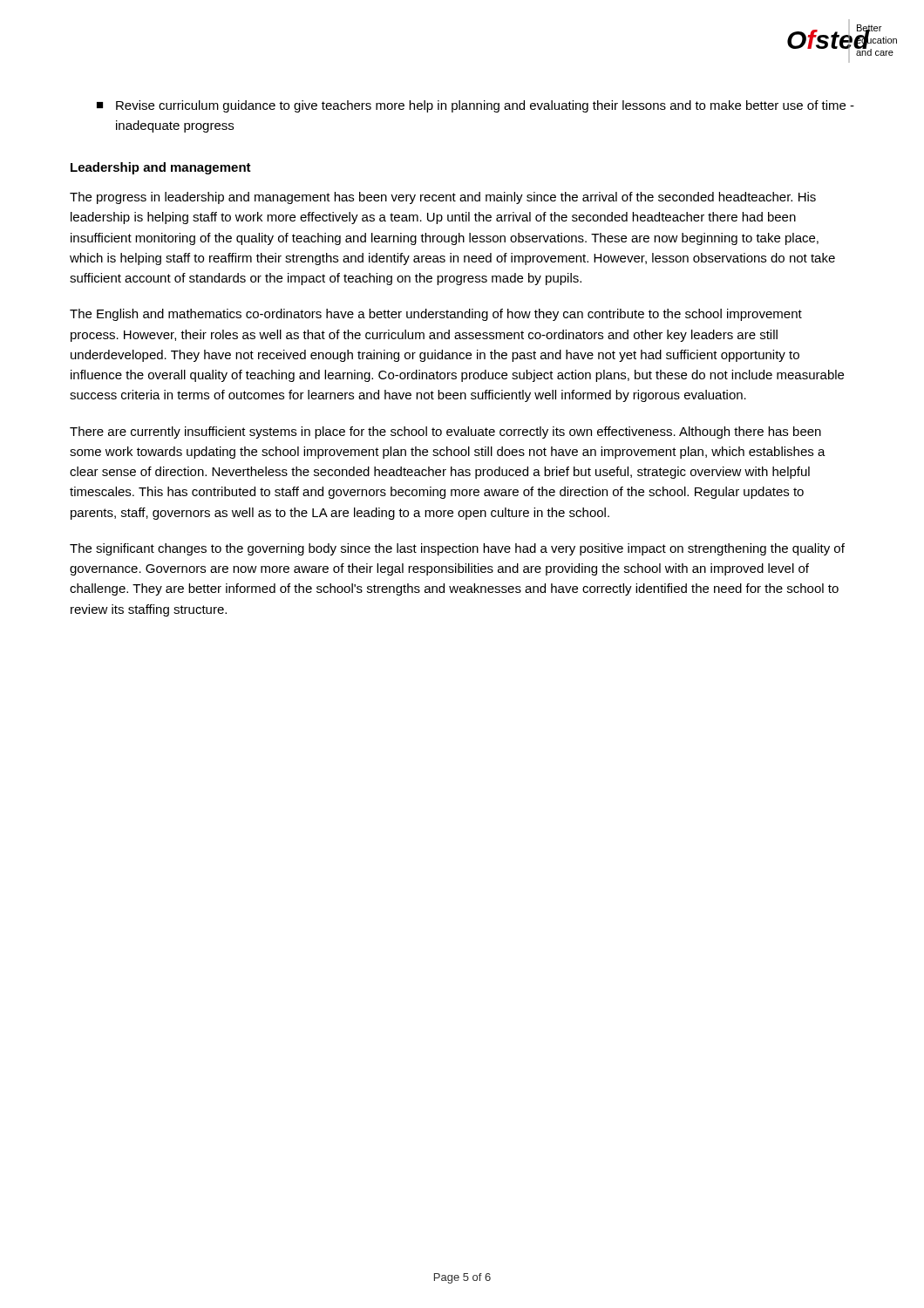Find the section header
Image resolution: width=924 pixels, height=1308 pixels.
coord(160,167)
